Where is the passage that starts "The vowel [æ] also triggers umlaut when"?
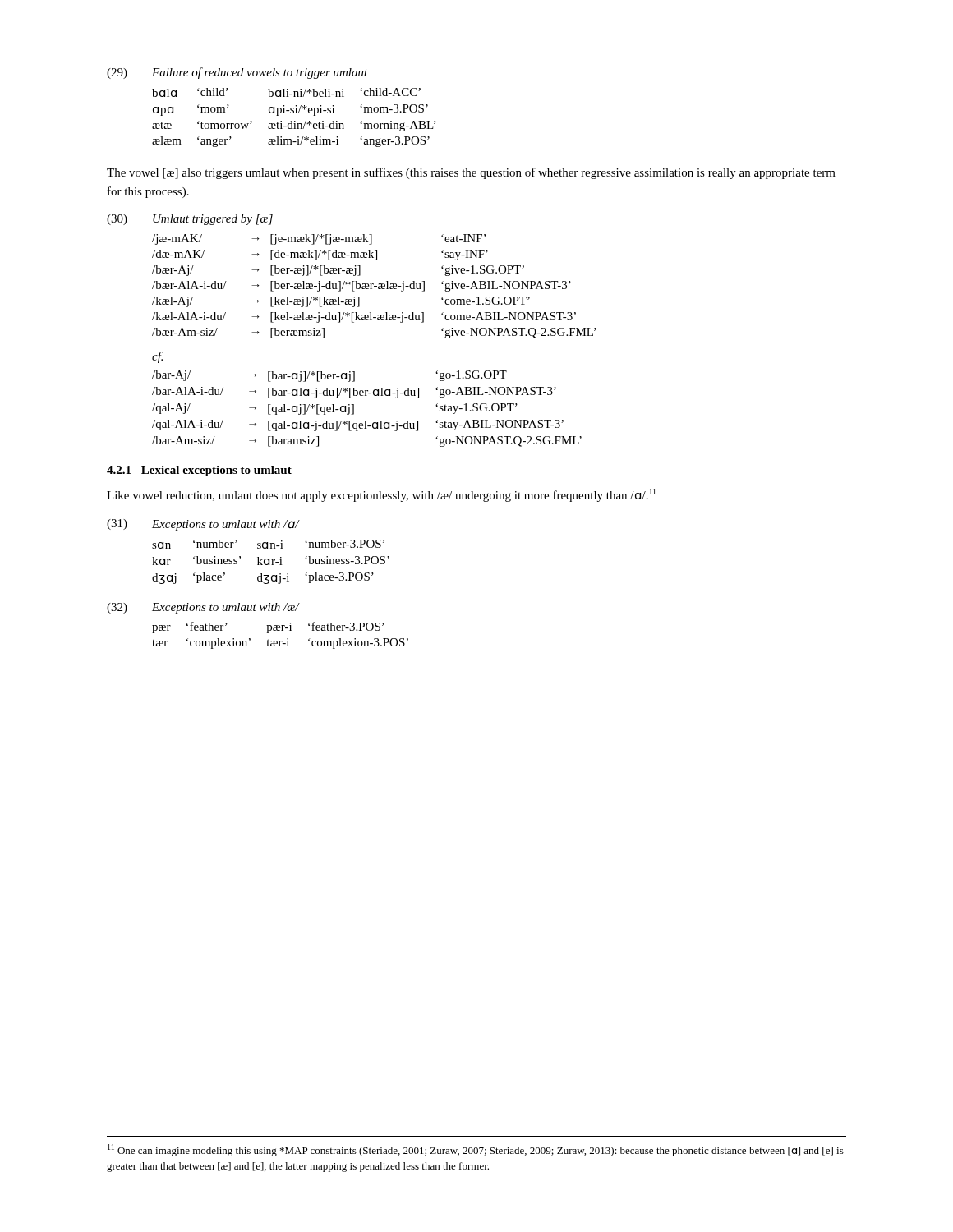The image size is (953, 1232). click(x=471, y=182)
